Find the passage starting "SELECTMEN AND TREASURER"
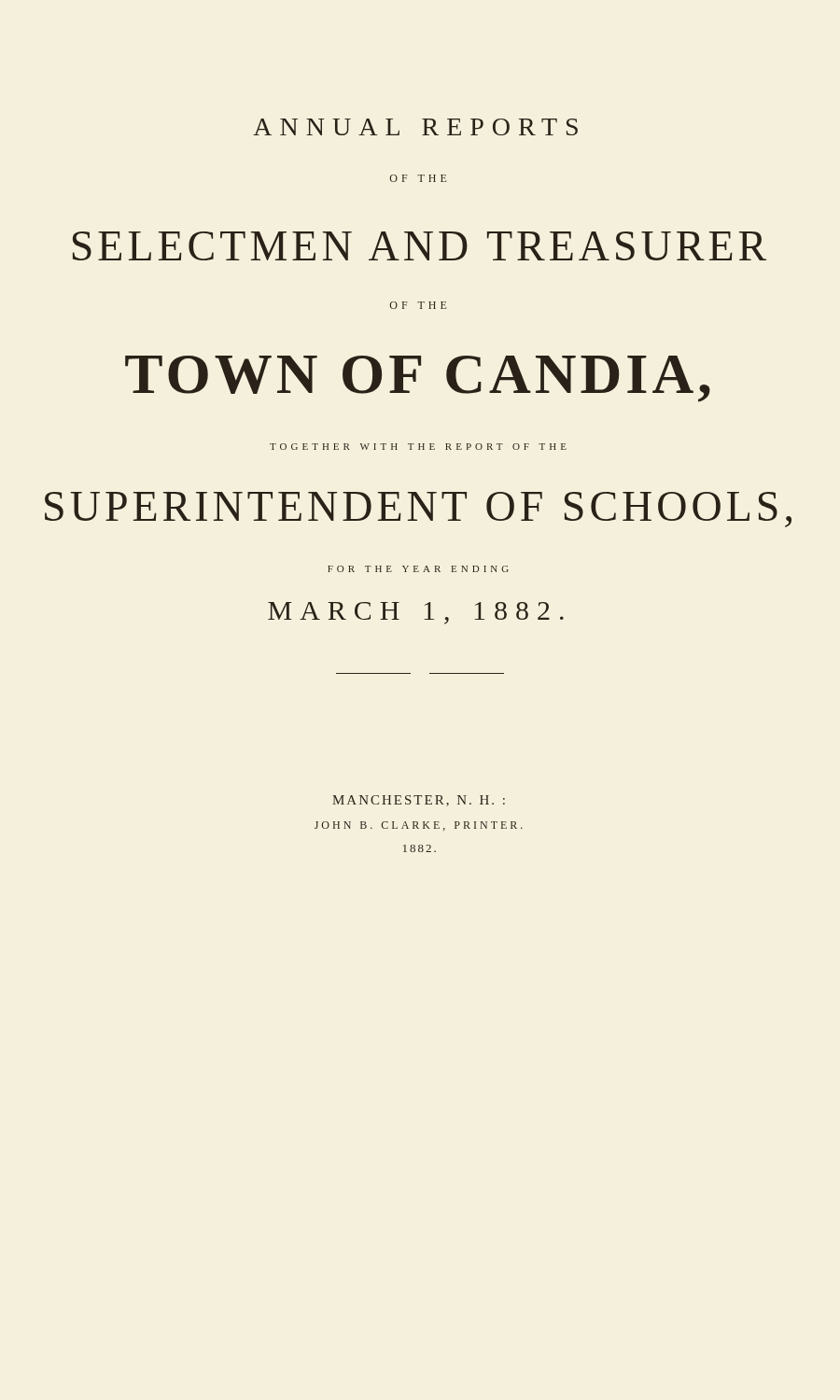 pos(420,246)
